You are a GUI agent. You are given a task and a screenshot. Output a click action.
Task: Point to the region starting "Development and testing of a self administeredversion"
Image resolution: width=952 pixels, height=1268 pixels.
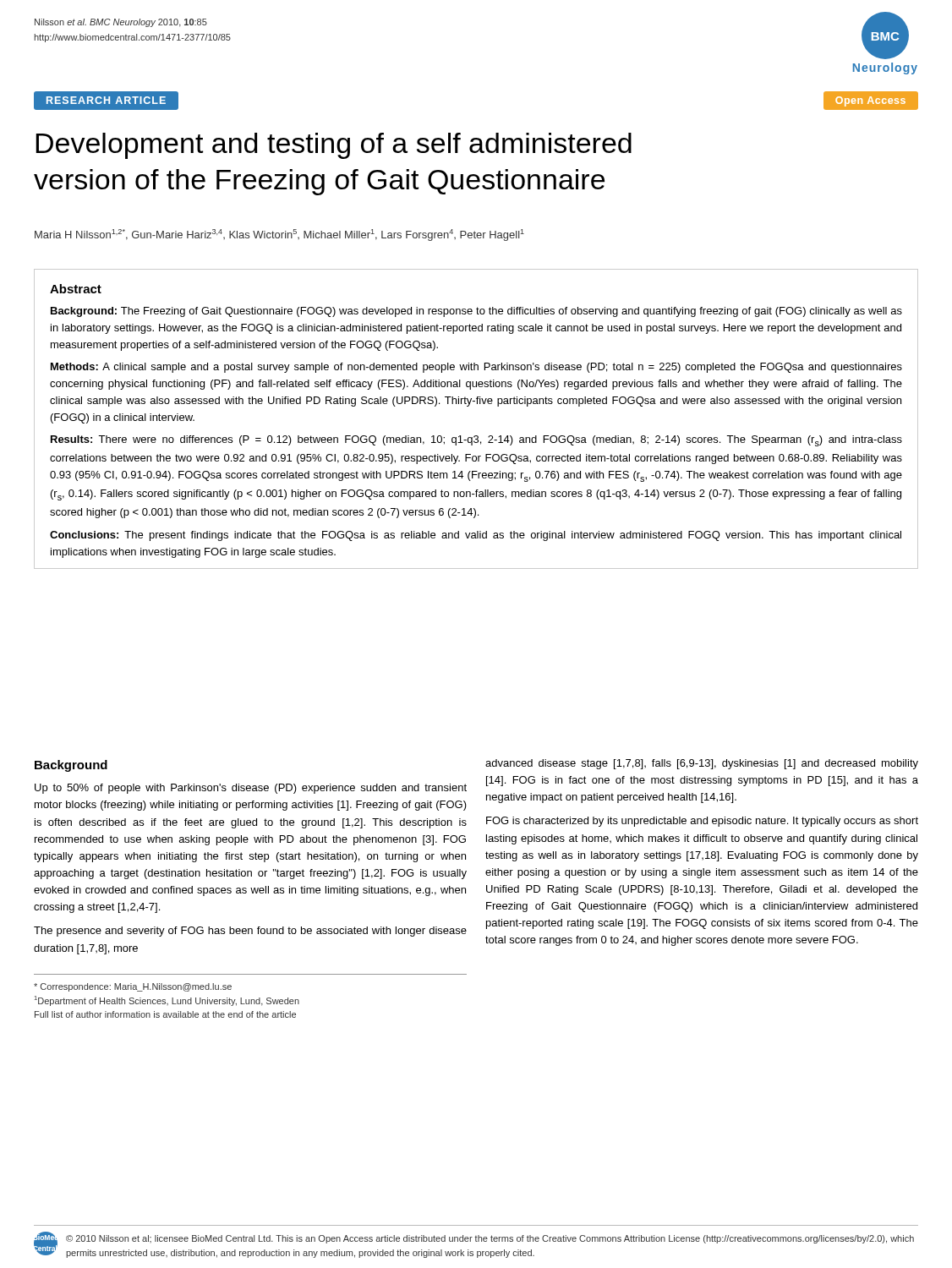(476, 161)
